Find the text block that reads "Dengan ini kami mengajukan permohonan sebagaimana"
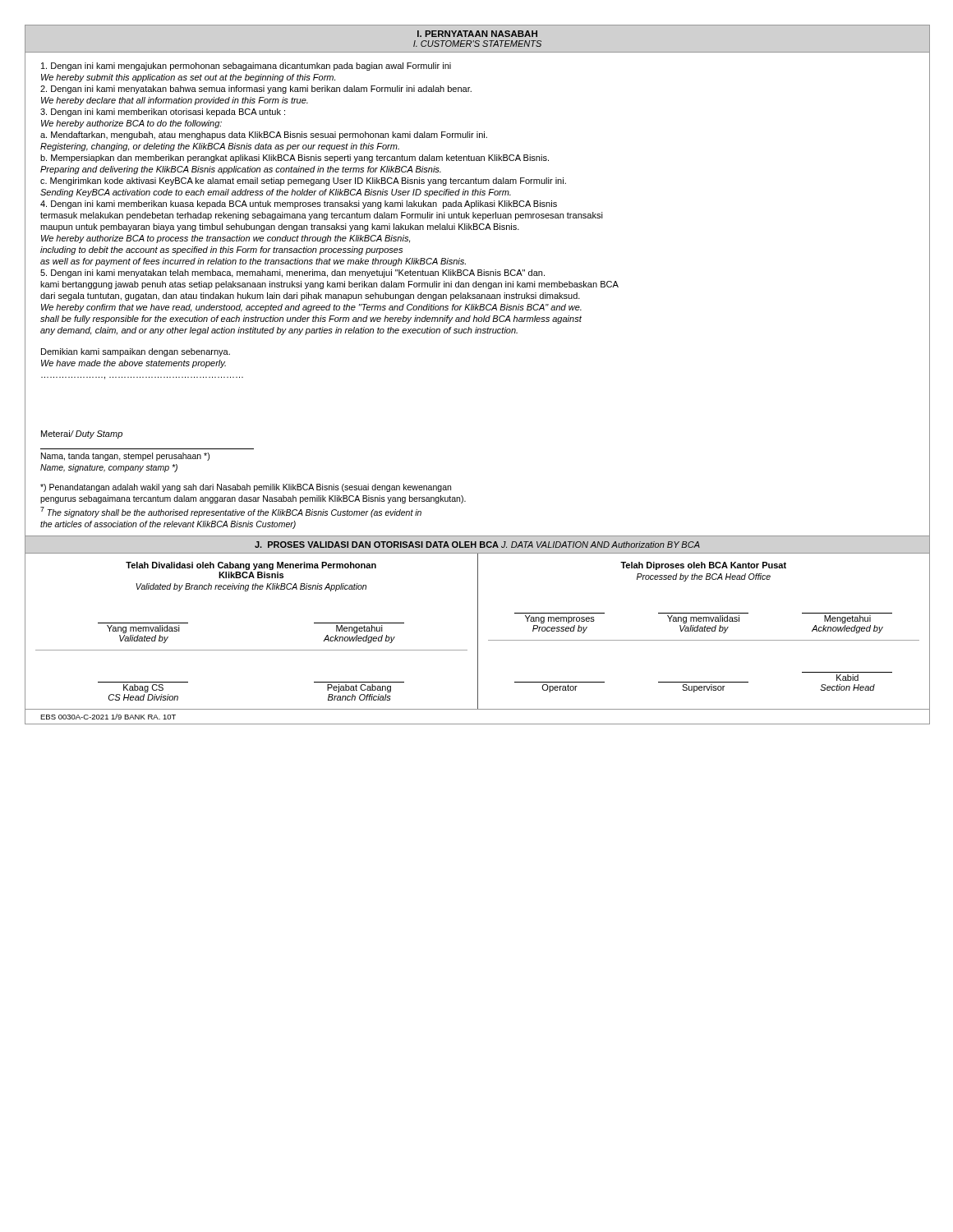Viewport: 953px width, 1232px height. click(477, 295)
